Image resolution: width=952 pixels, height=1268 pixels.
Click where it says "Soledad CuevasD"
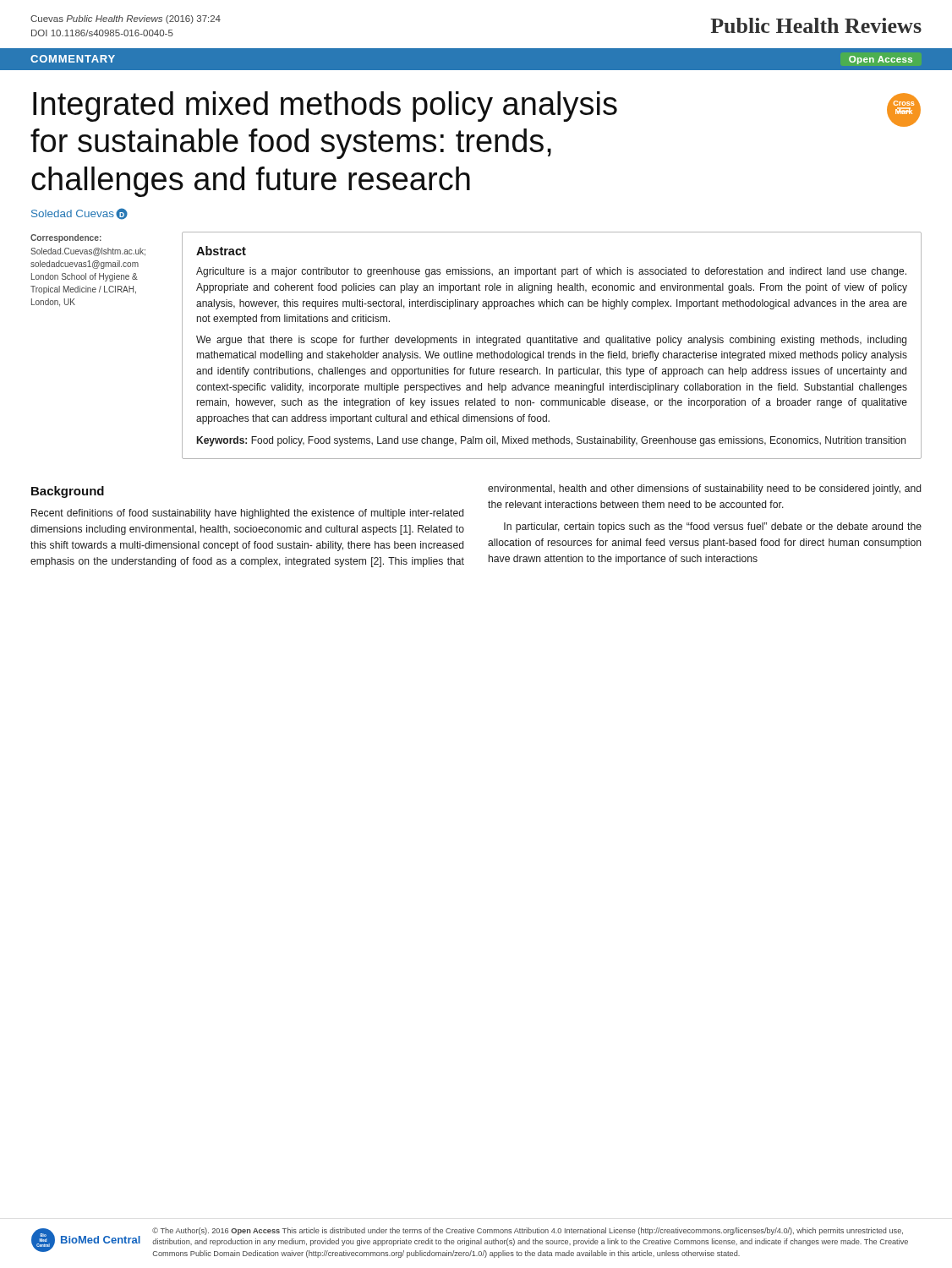[x=79, y=214]
